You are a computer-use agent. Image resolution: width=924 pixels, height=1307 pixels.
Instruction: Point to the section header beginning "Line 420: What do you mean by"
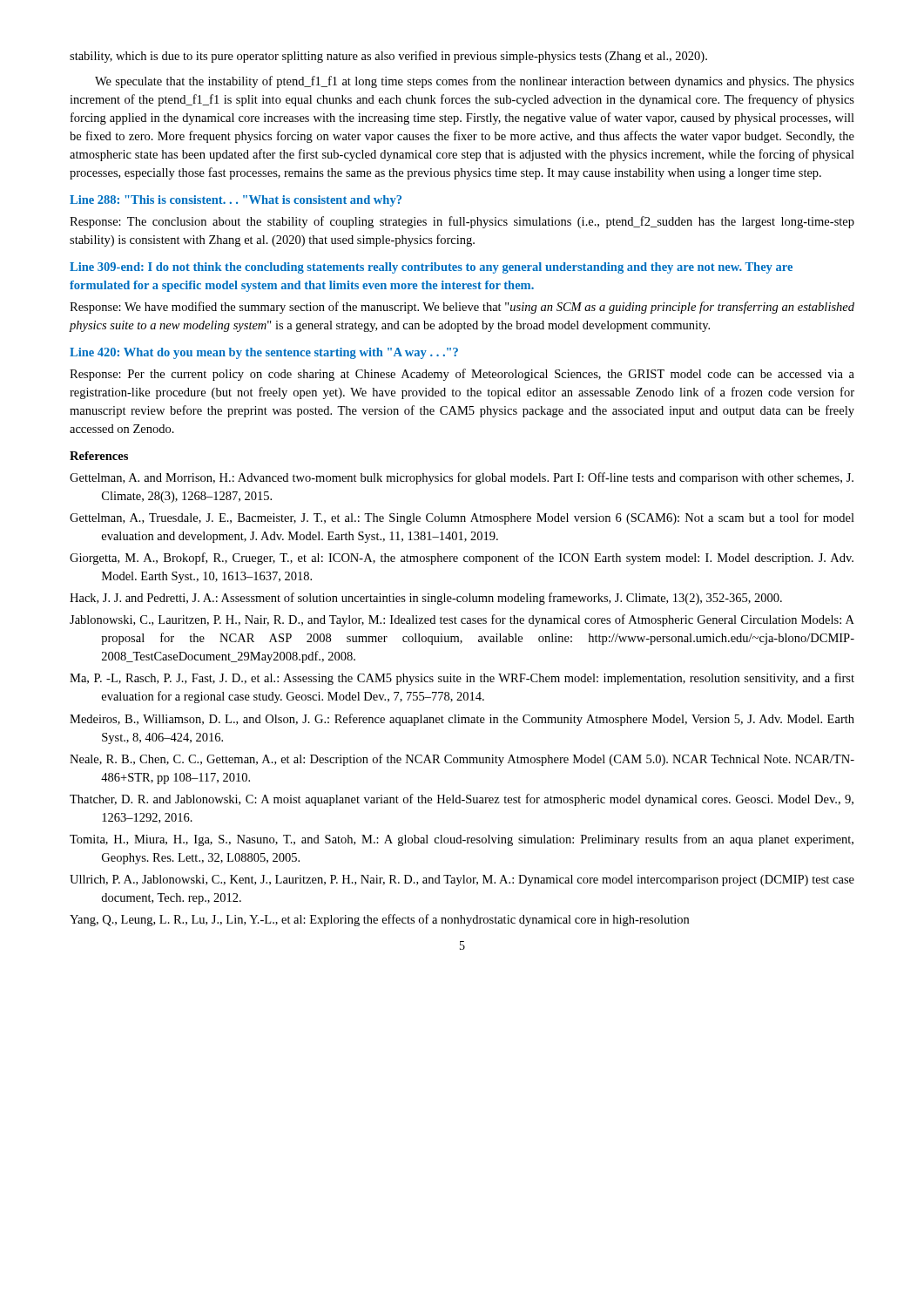[x=264, y=352]
